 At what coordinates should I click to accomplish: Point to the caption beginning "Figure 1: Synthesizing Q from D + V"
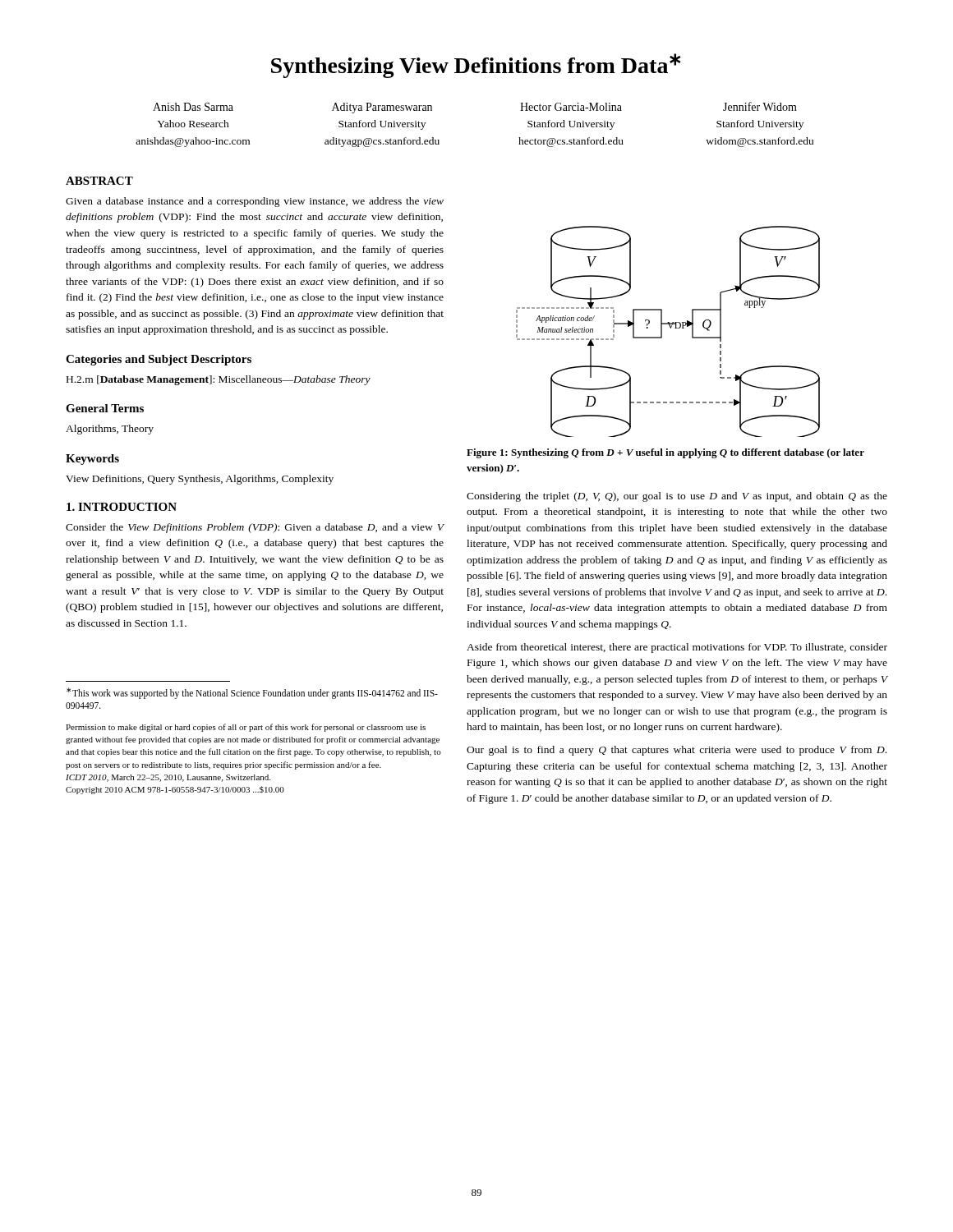pyautogui.click(x=665, y=460)
